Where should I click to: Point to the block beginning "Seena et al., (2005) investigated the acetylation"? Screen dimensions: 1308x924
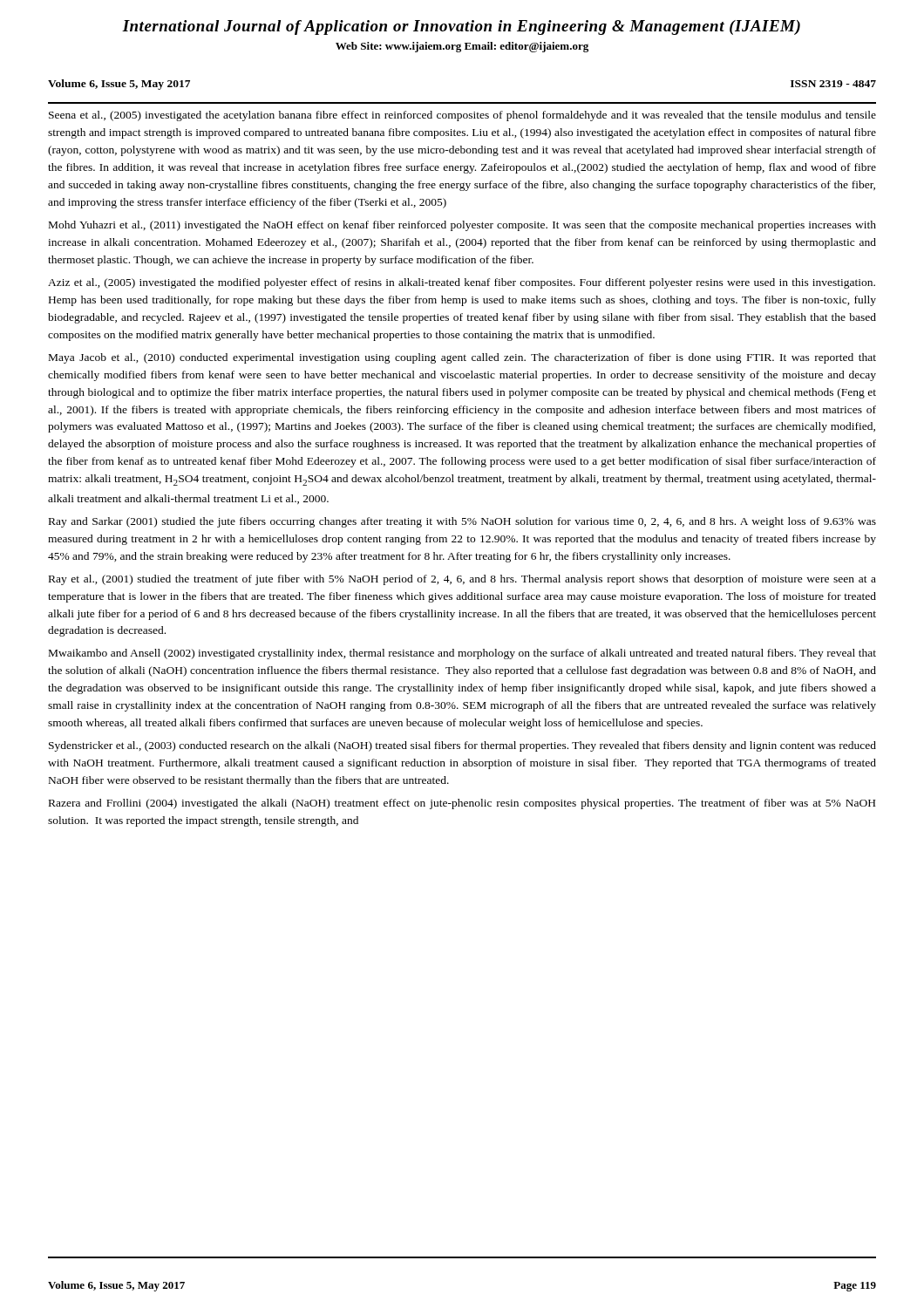click(462, 159)
